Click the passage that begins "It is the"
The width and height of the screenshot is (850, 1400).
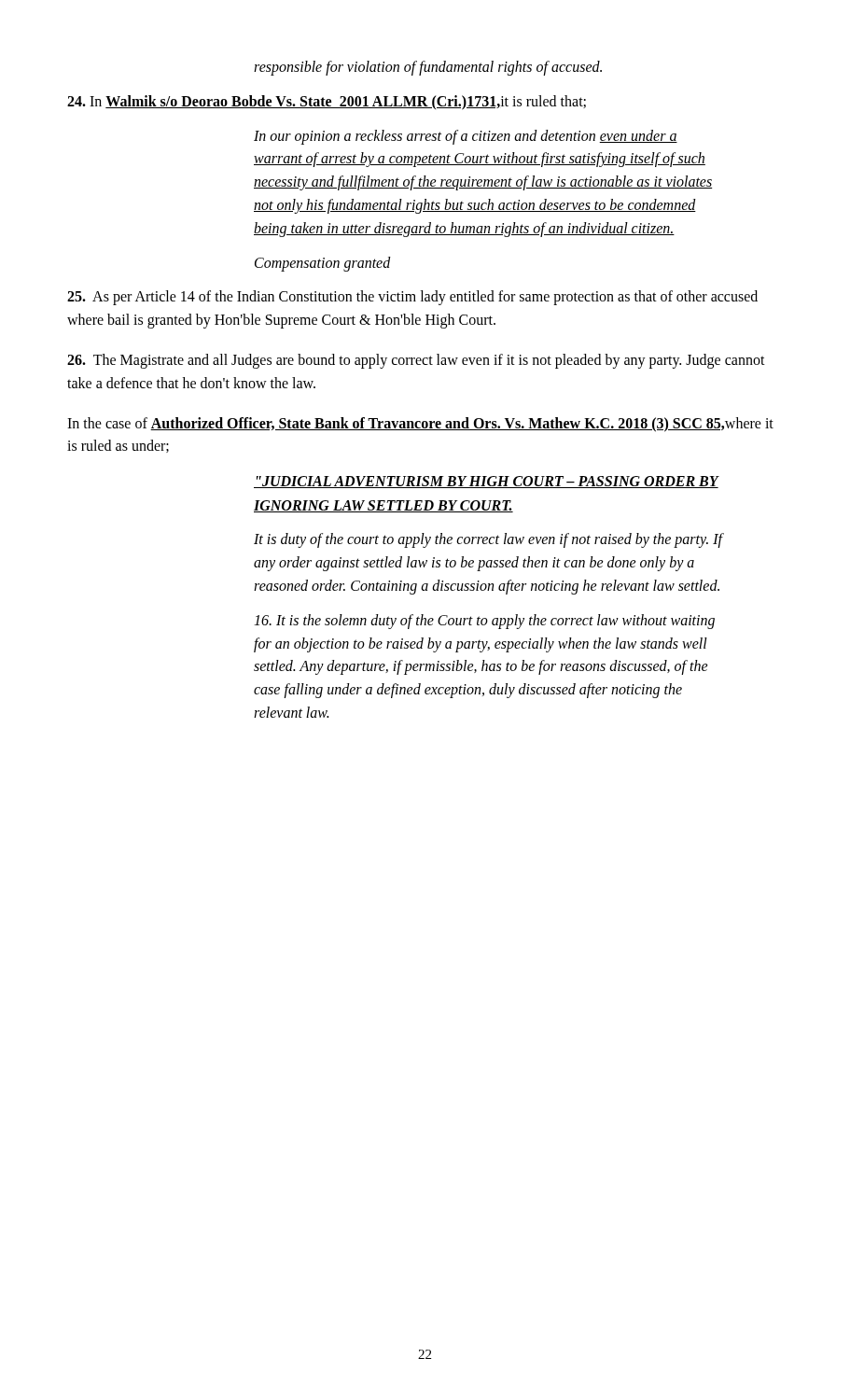[x=490, y=667]
